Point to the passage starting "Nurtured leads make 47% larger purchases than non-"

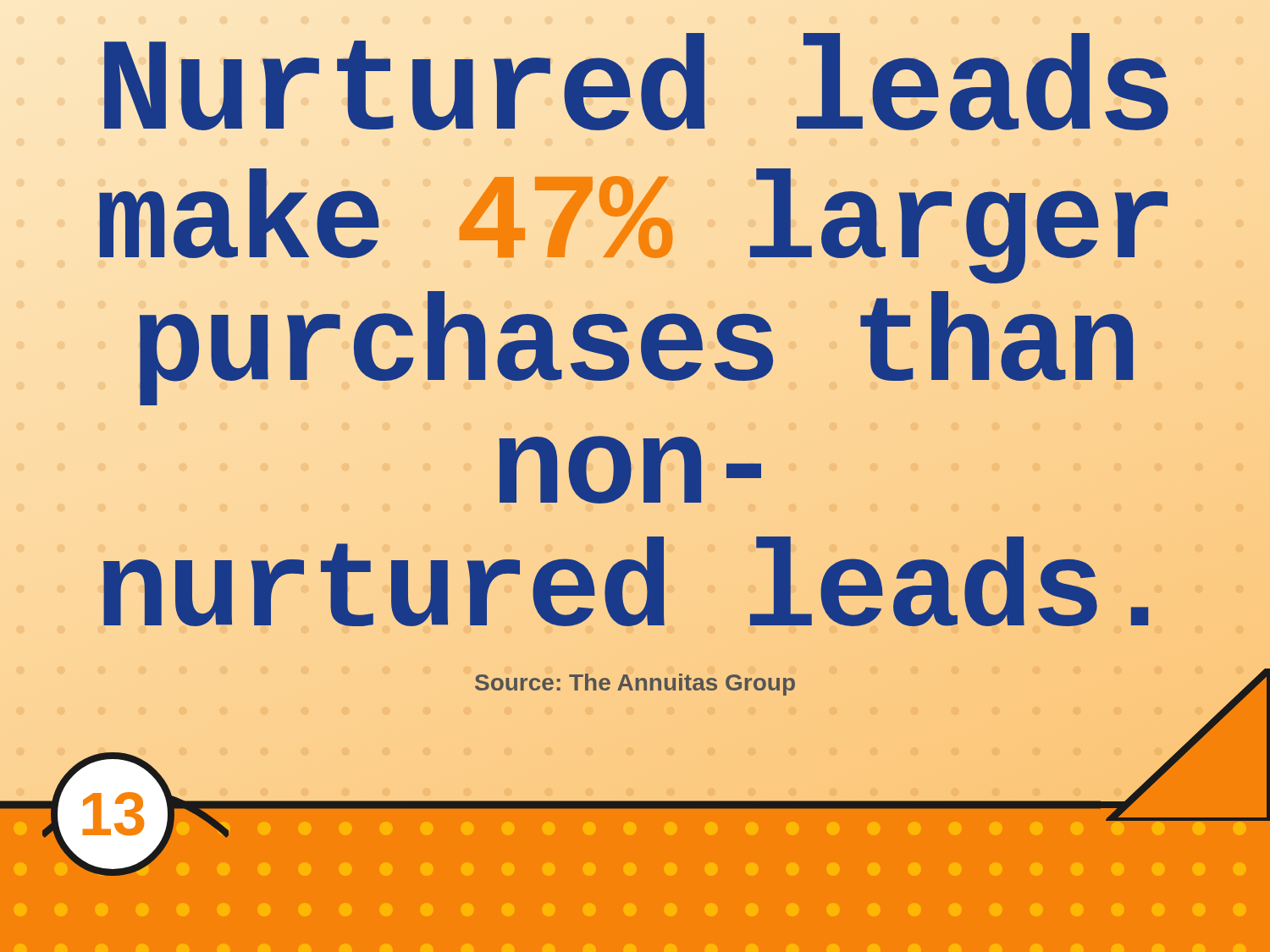click(635, 340)
